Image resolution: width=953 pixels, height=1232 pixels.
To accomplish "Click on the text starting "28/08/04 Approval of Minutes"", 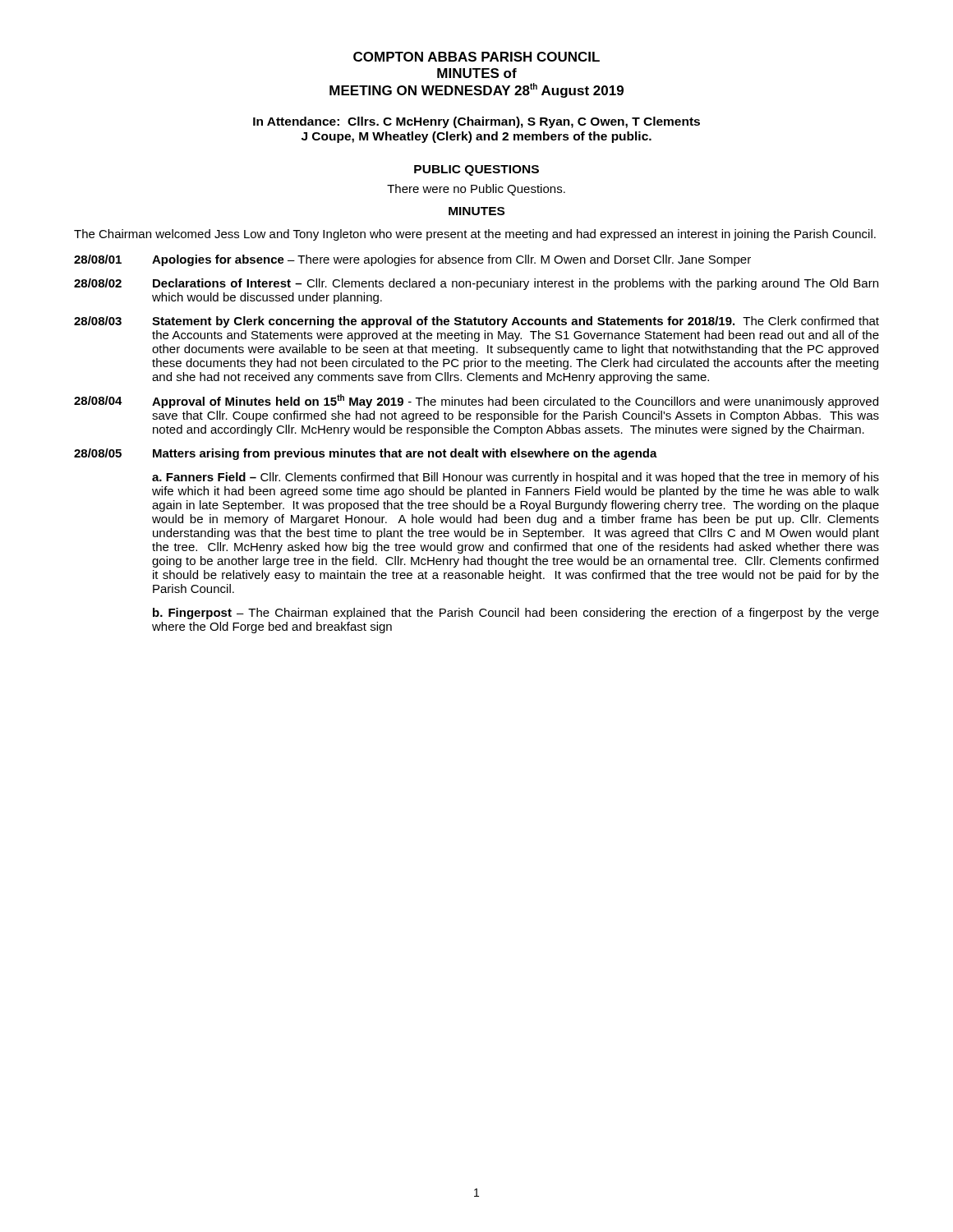I will point(476,415).
